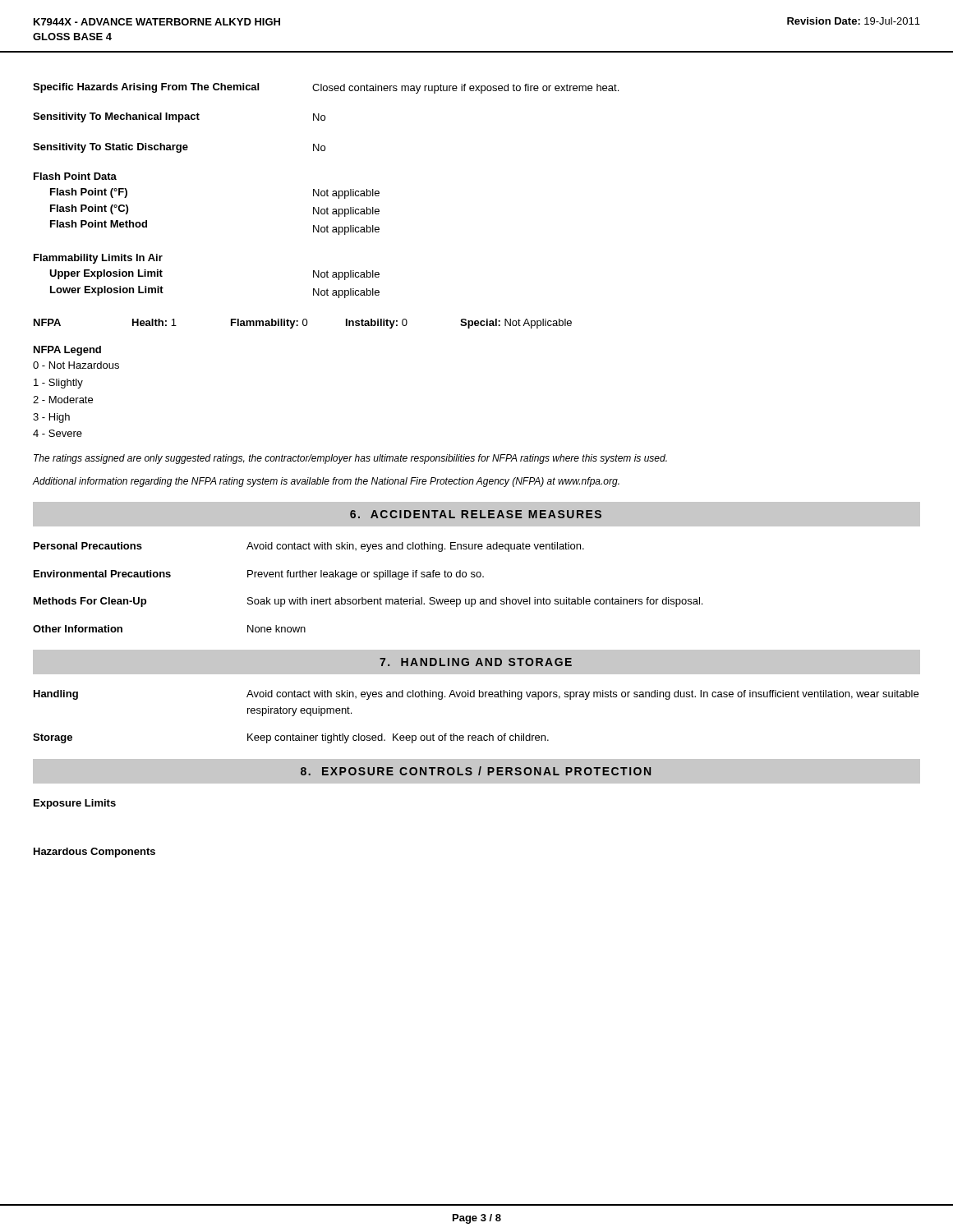Find the text that reads "Hazardous Components"
The image size is (953, 1232).
point(94,853)
